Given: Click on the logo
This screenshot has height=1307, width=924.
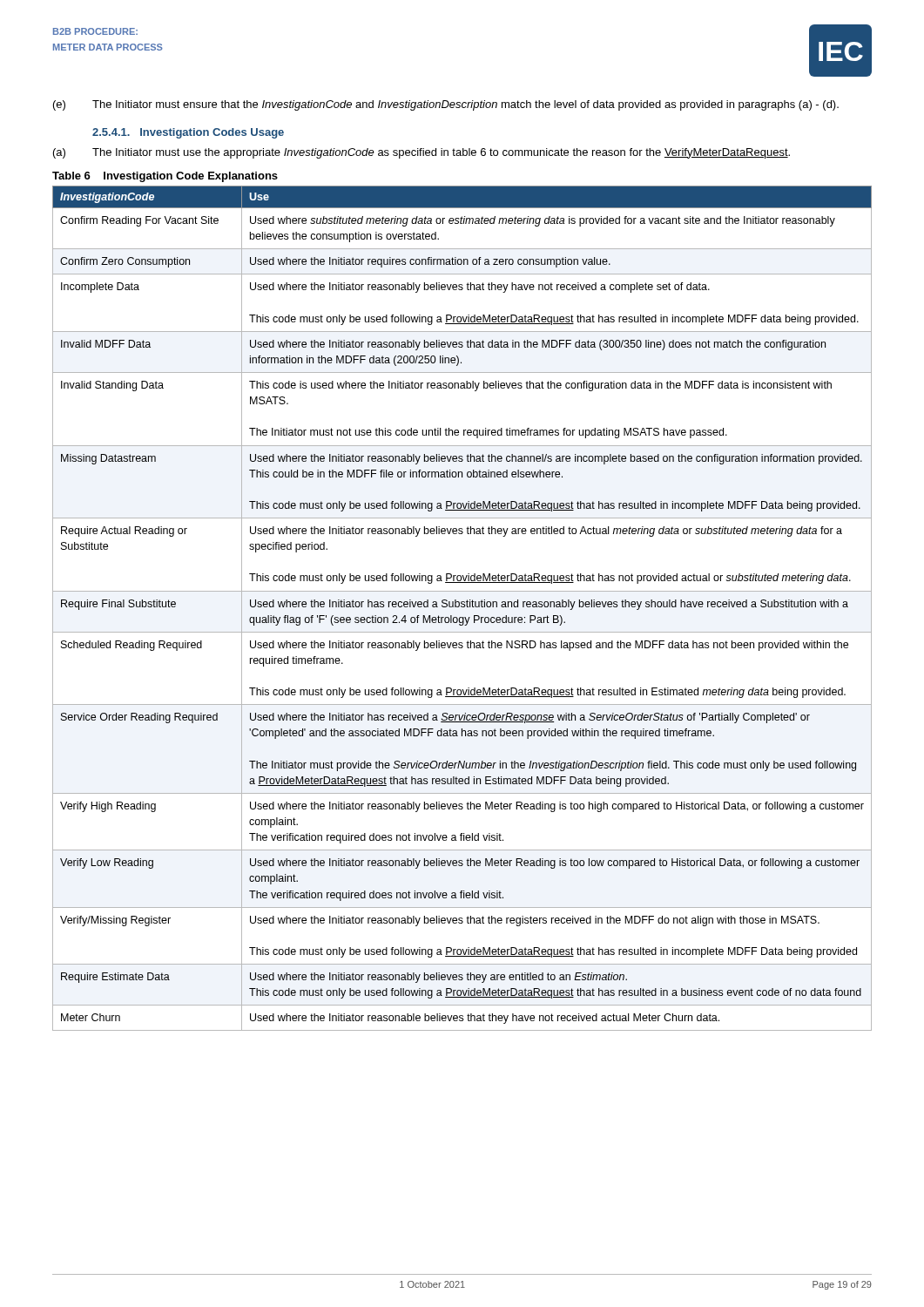Looking at the screenshot, I should tap(840, 51).
